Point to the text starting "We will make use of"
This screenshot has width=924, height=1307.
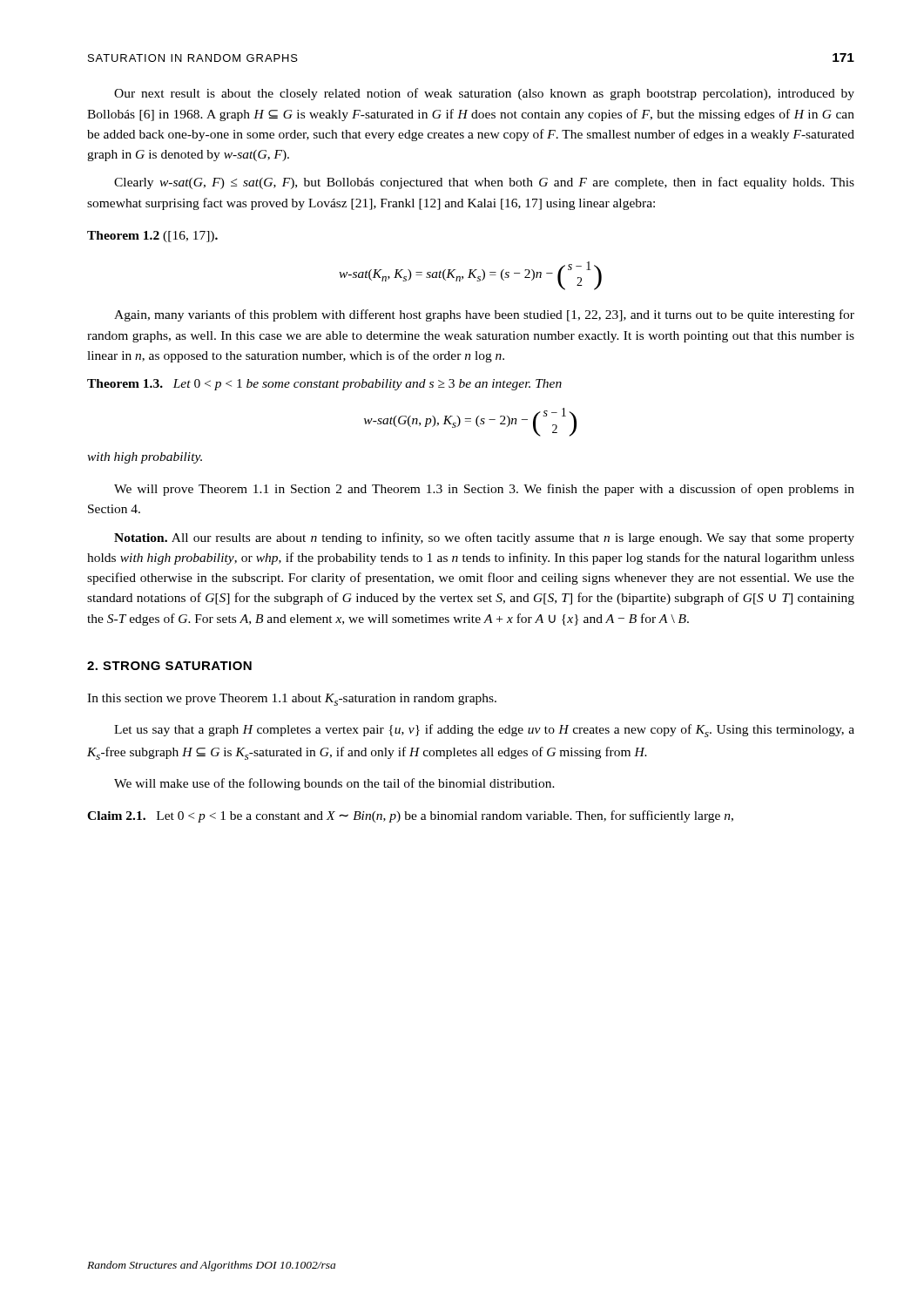click(471, 783)
